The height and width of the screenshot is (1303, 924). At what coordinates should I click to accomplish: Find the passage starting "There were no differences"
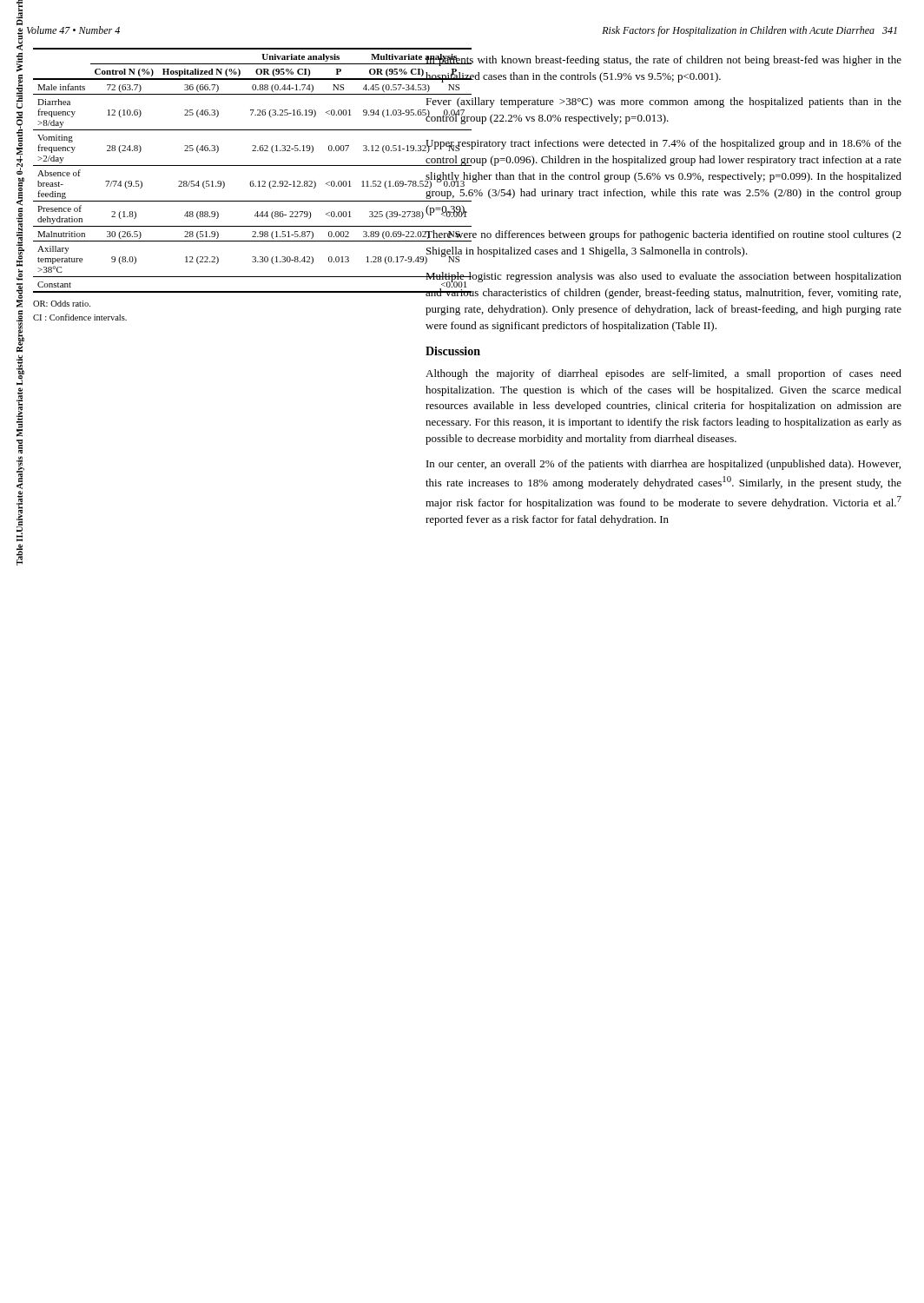[663, 242]
